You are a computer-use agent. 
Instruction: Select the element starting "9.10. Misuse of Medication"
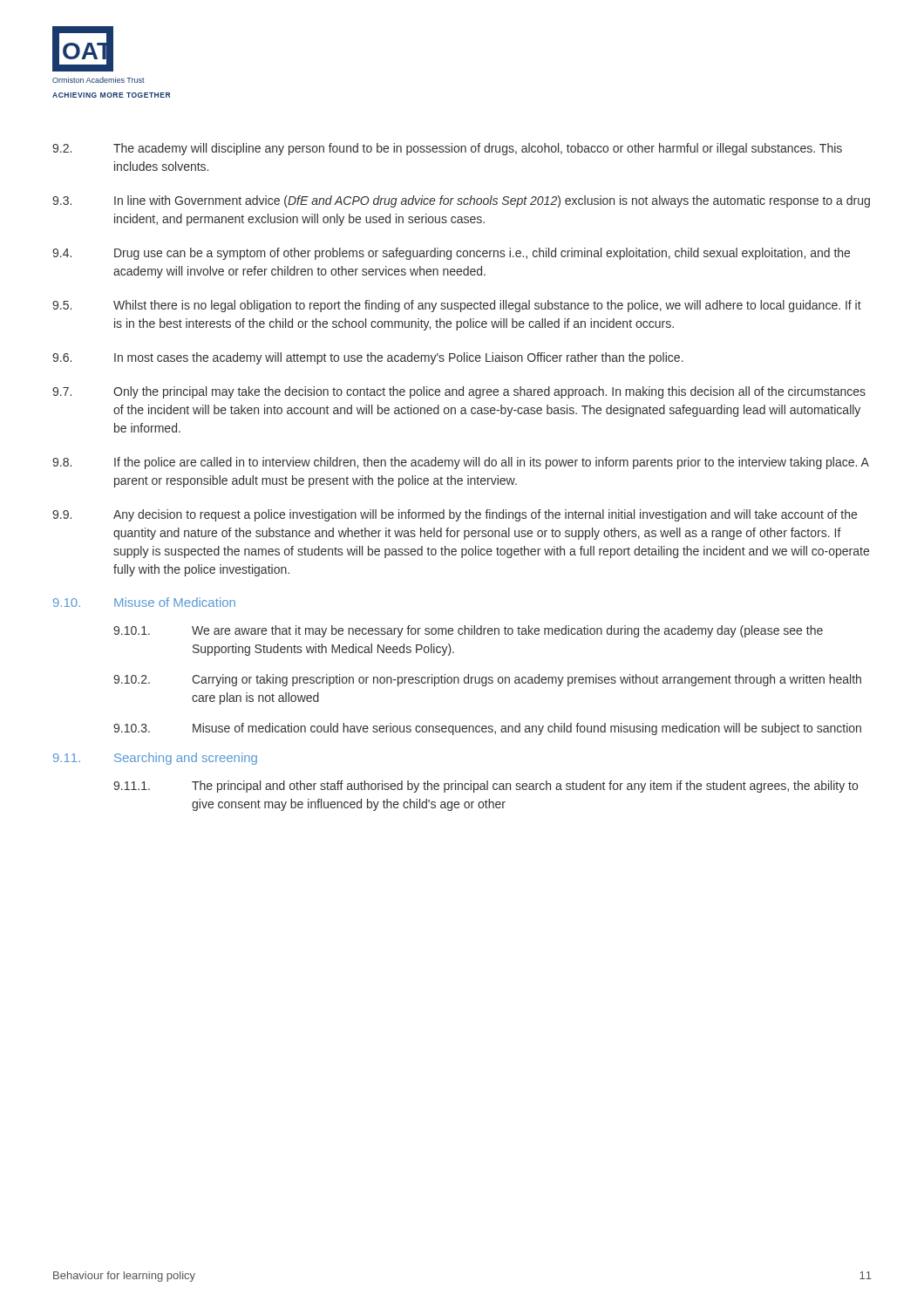[144, 602]
